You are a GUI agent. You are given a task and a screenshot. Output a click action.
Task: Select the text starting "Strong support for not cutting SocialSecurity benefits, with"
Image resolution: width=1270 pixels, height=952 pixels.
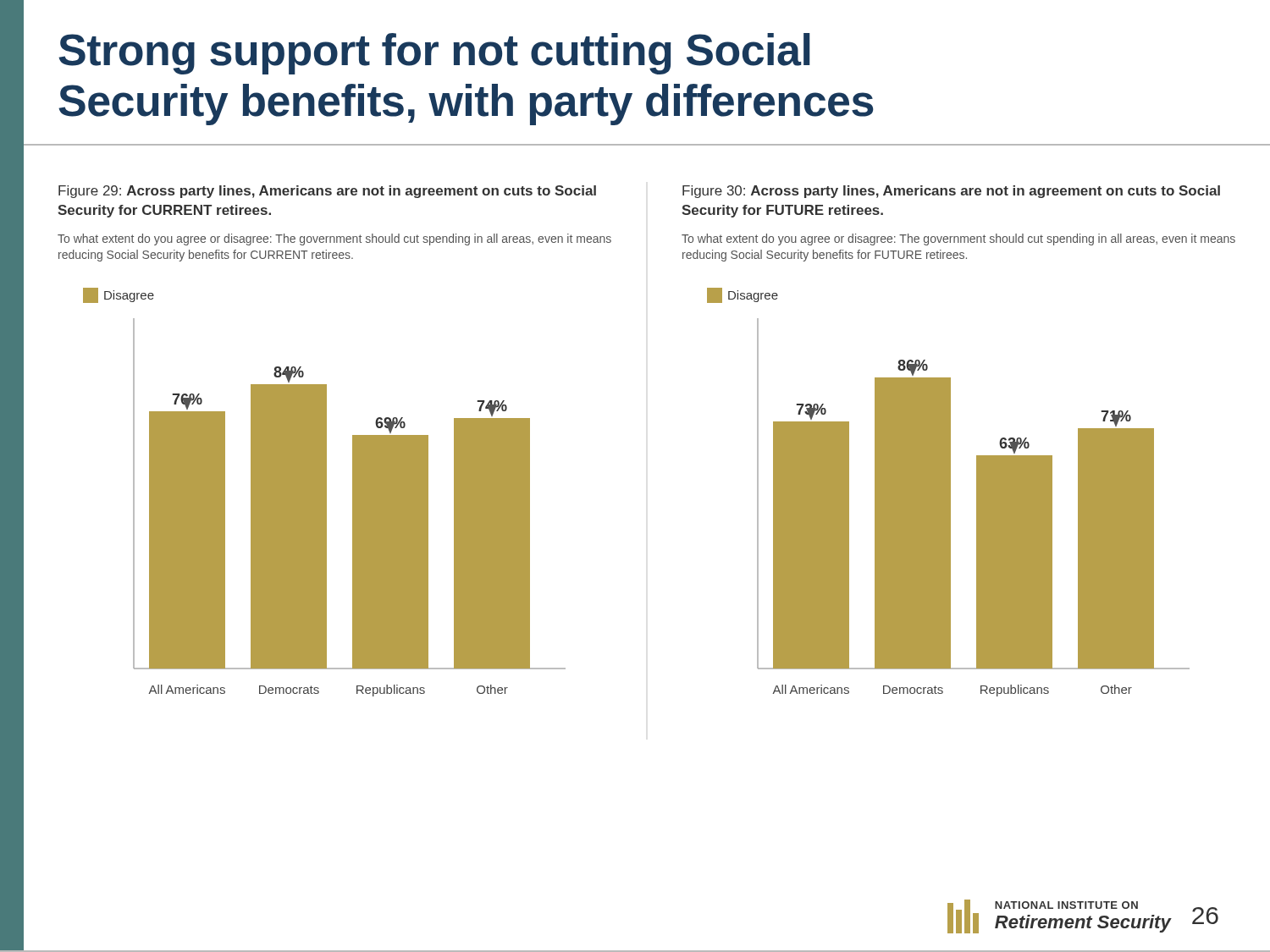[x=466, y=75]
